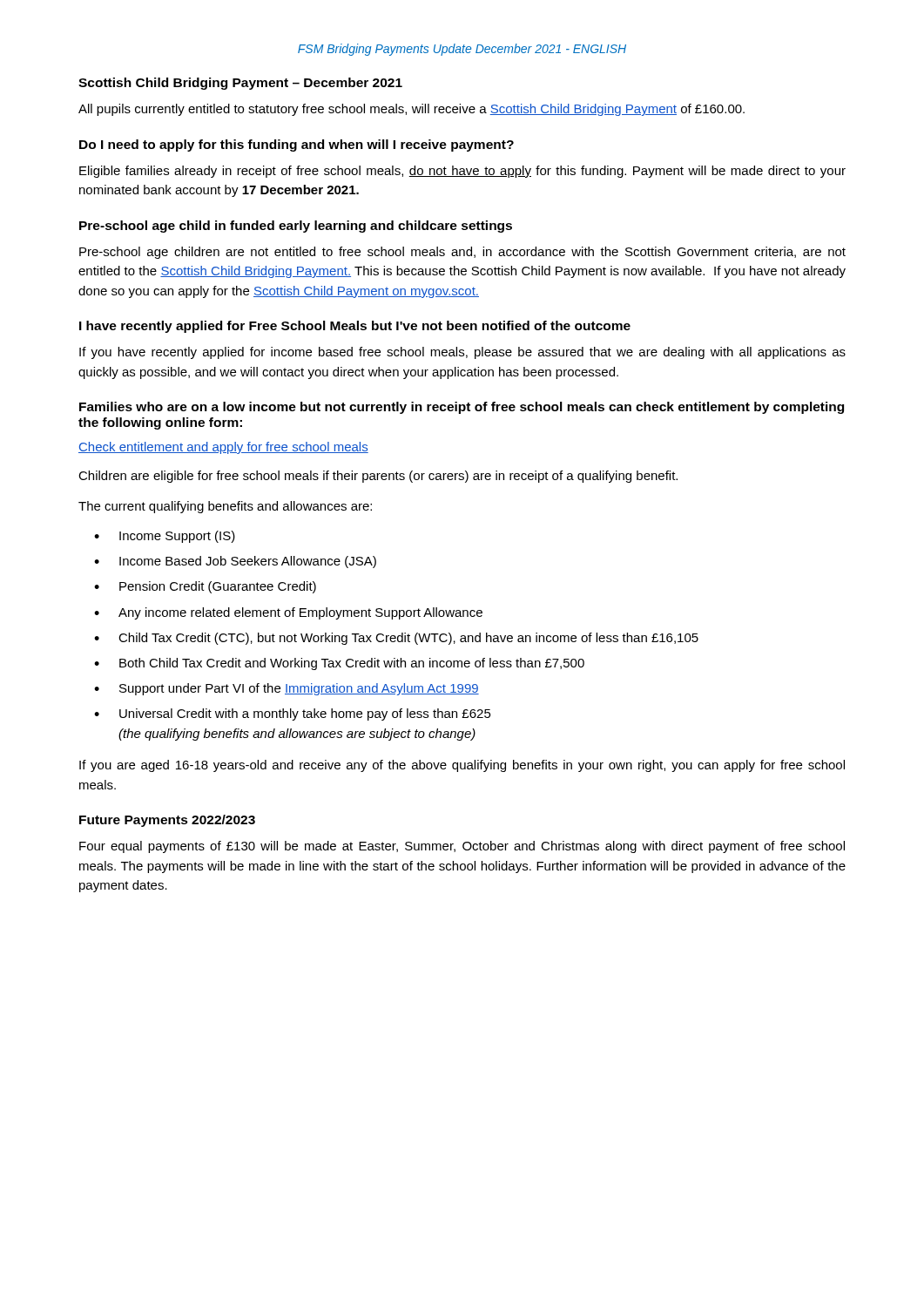Locate the passage starting "Future Payments 2022/2023"
Screen dimensions: 1307x924
pyautogui.click(x=167, y=820)
